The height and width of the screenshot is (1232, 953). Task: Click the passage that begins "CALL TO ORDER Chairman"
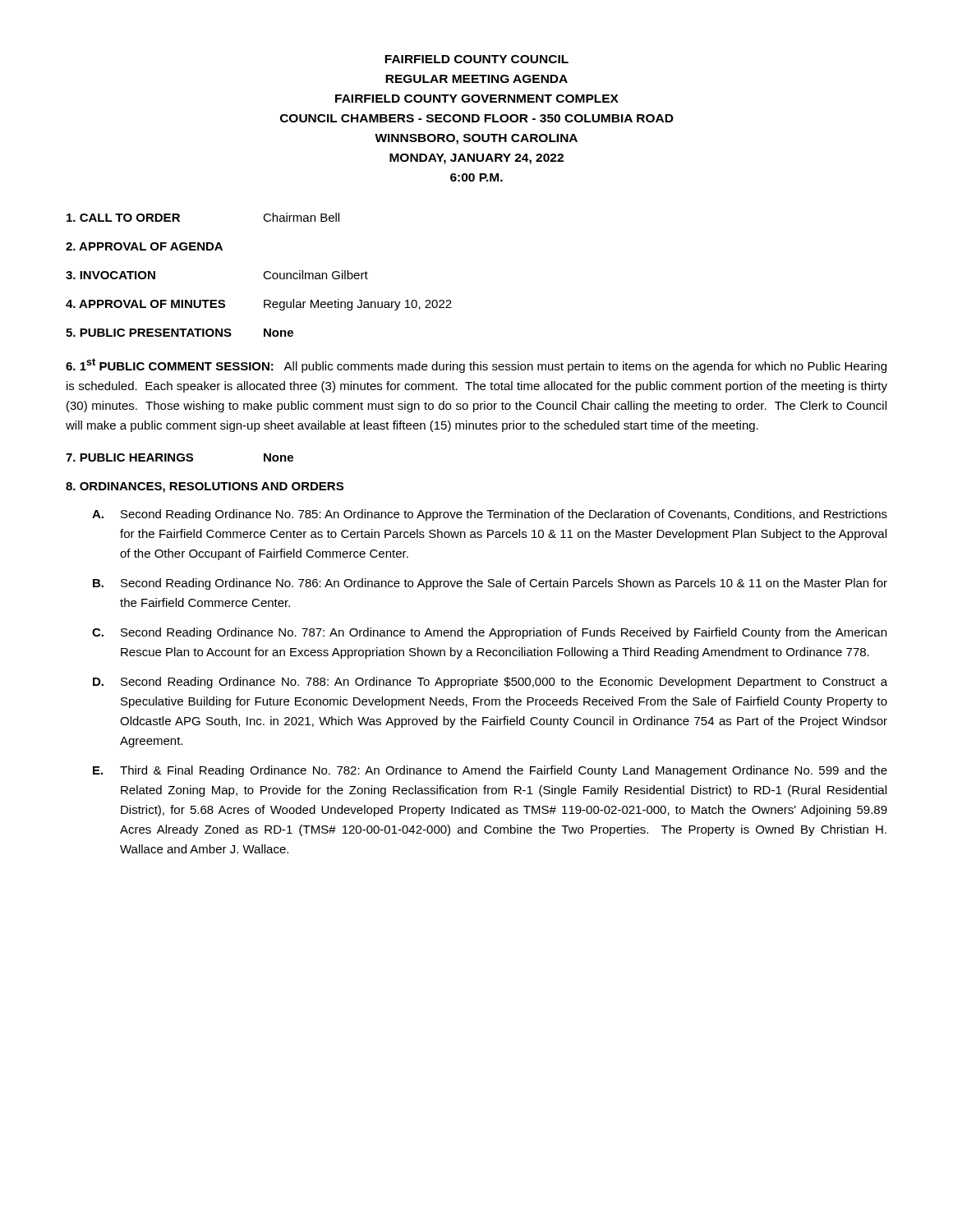point(124,217)
